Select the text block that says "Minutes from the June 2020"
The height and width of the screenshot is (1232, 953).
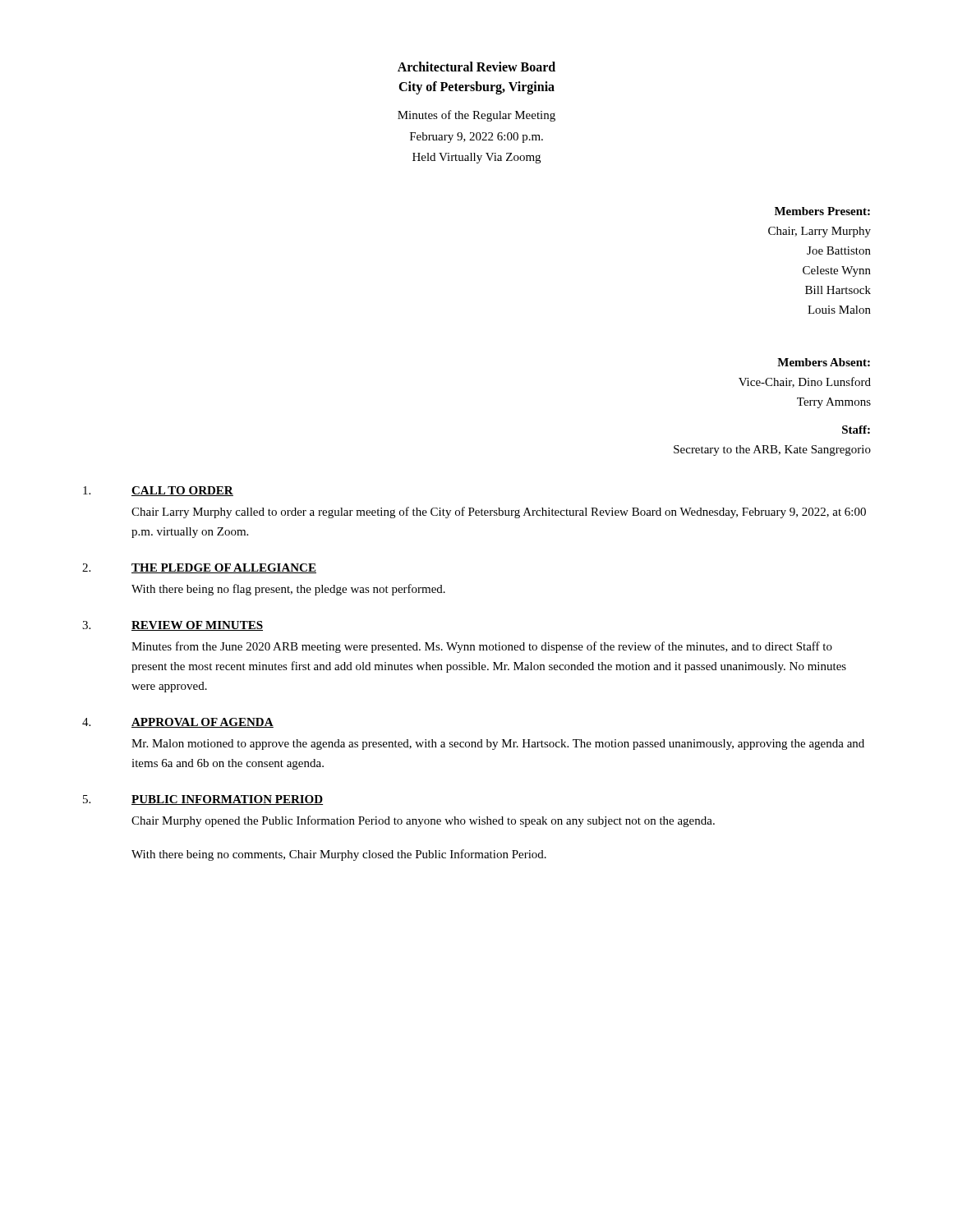click(489, 666)
